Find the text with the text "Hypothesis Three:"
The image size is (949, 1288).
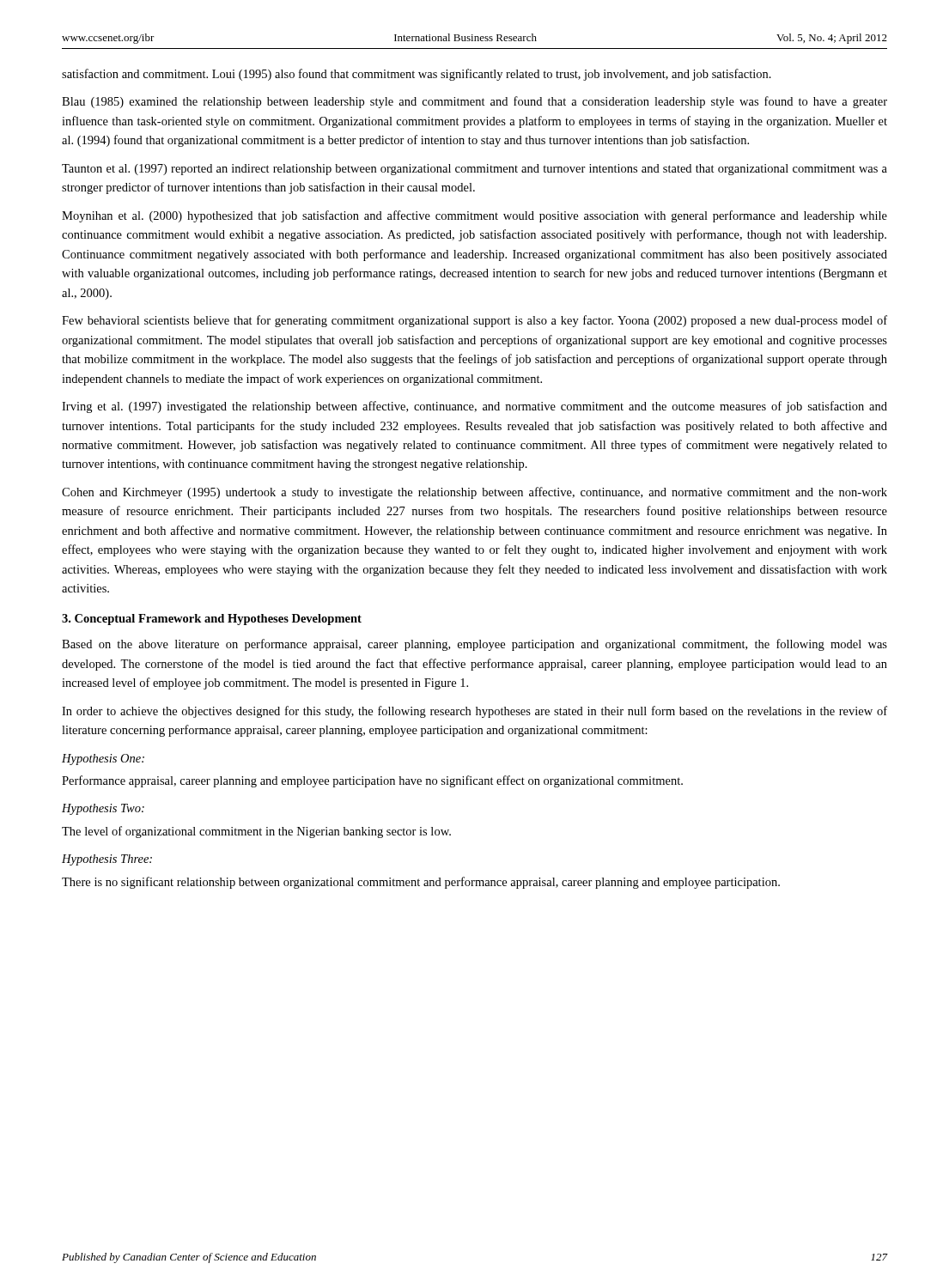[107, 860]
